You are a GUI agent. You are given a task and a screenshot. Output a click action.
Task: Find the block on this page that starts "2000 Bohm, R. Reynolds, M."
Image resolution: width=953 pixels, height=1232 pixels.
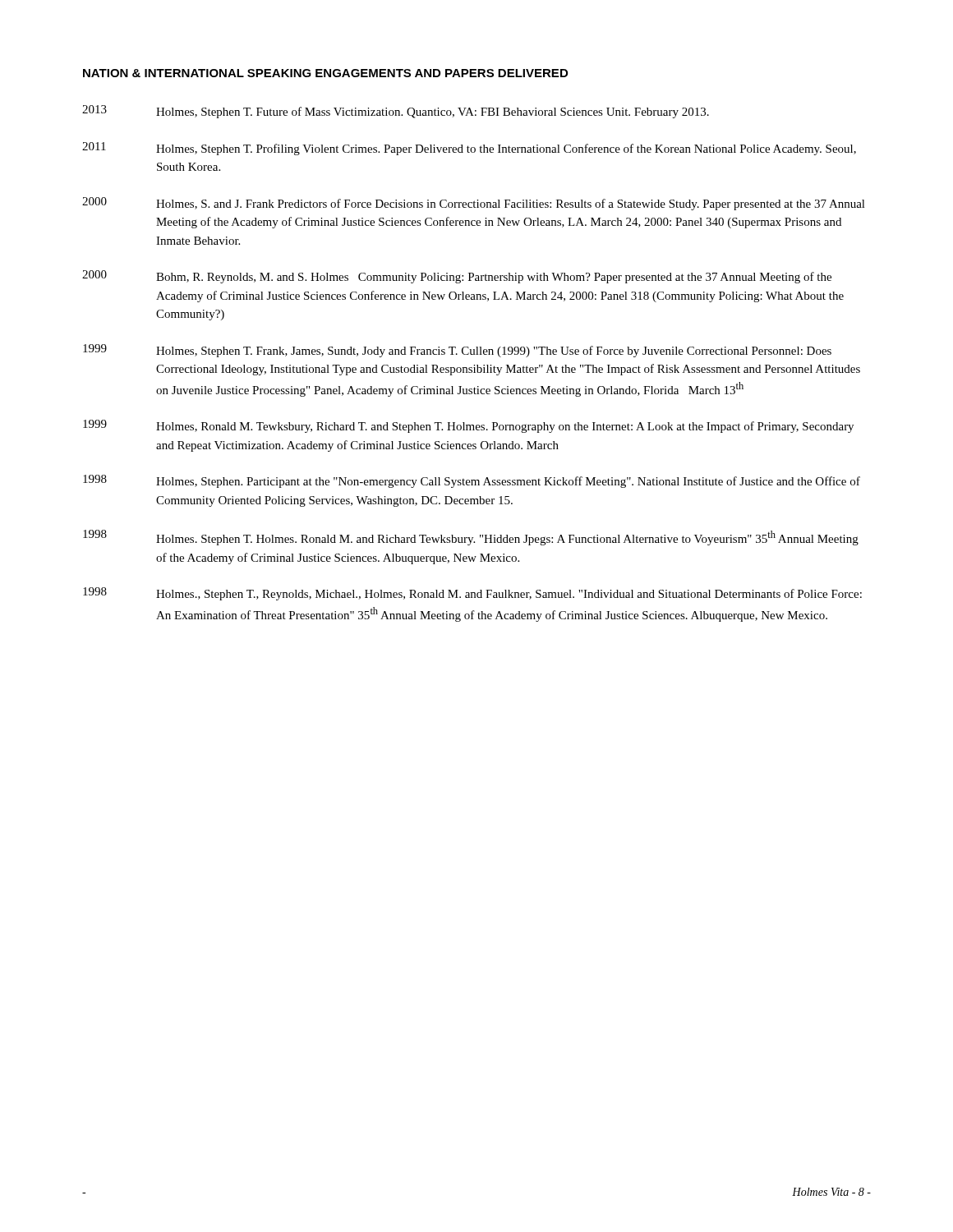coord(476,295)
